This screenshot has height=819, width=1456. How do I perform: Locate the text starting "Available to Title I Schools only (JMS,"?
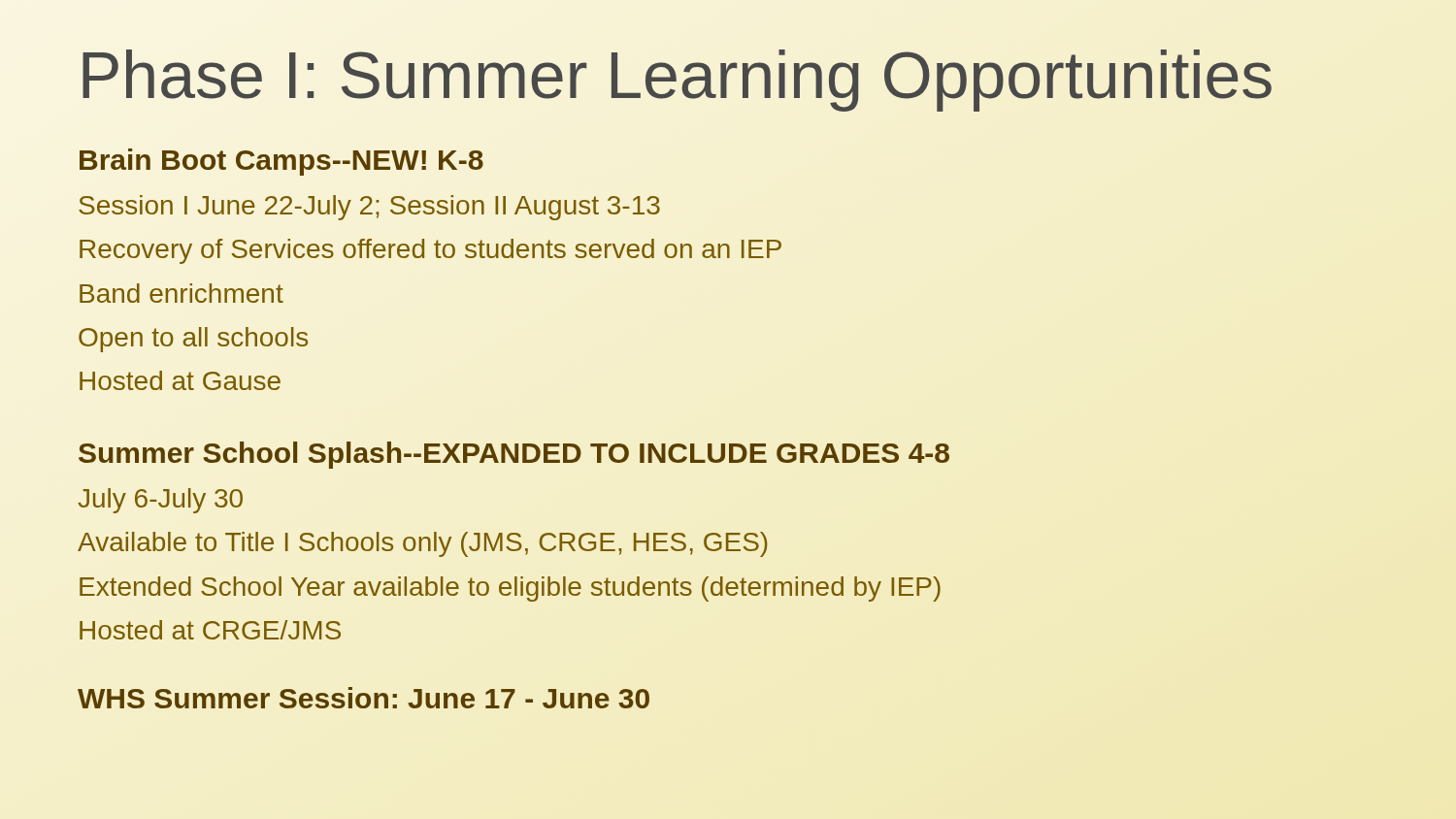728,542
